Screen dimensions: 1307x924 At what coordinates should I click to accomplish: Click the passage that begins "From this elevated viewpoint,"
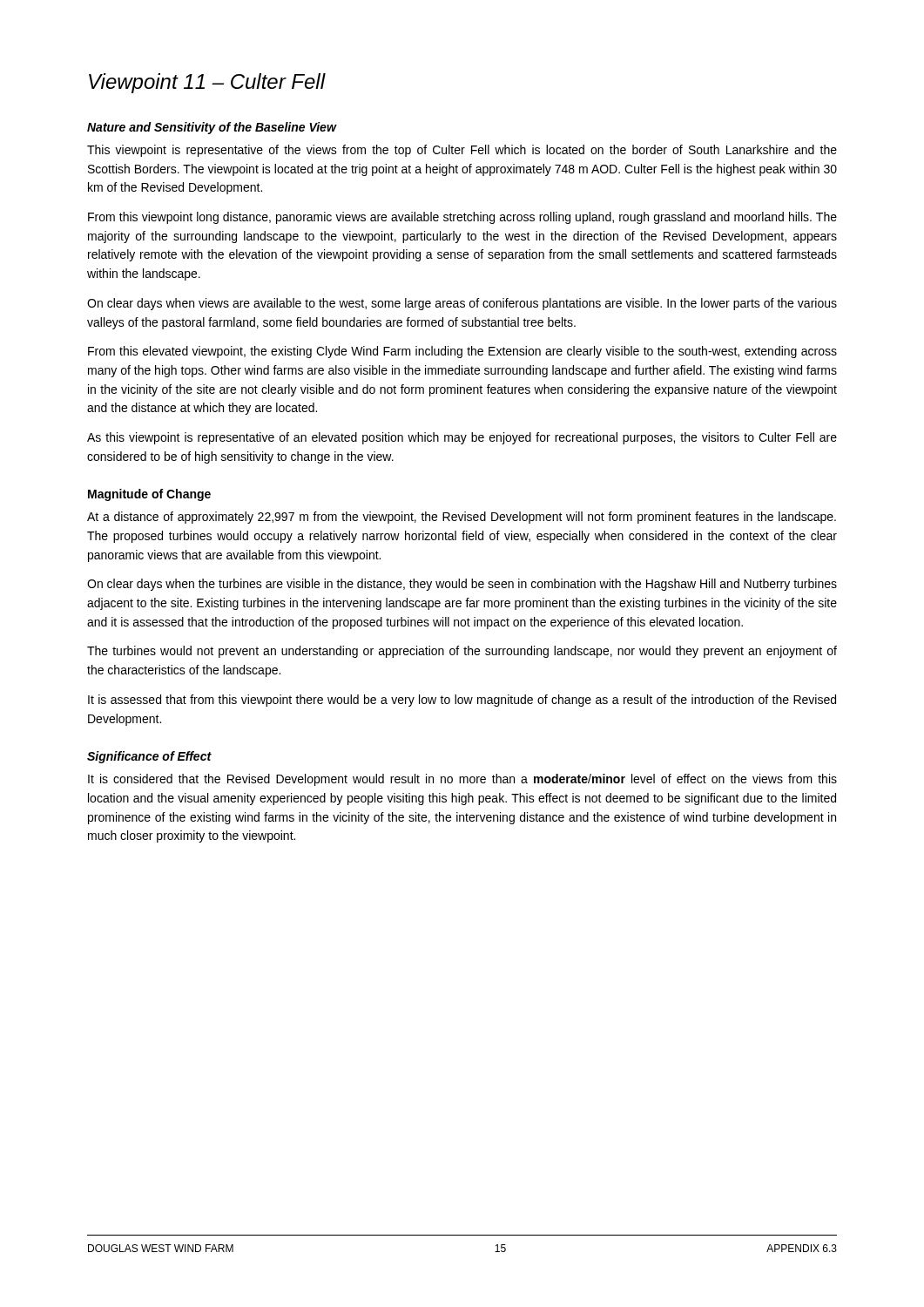tap(462, 380)
